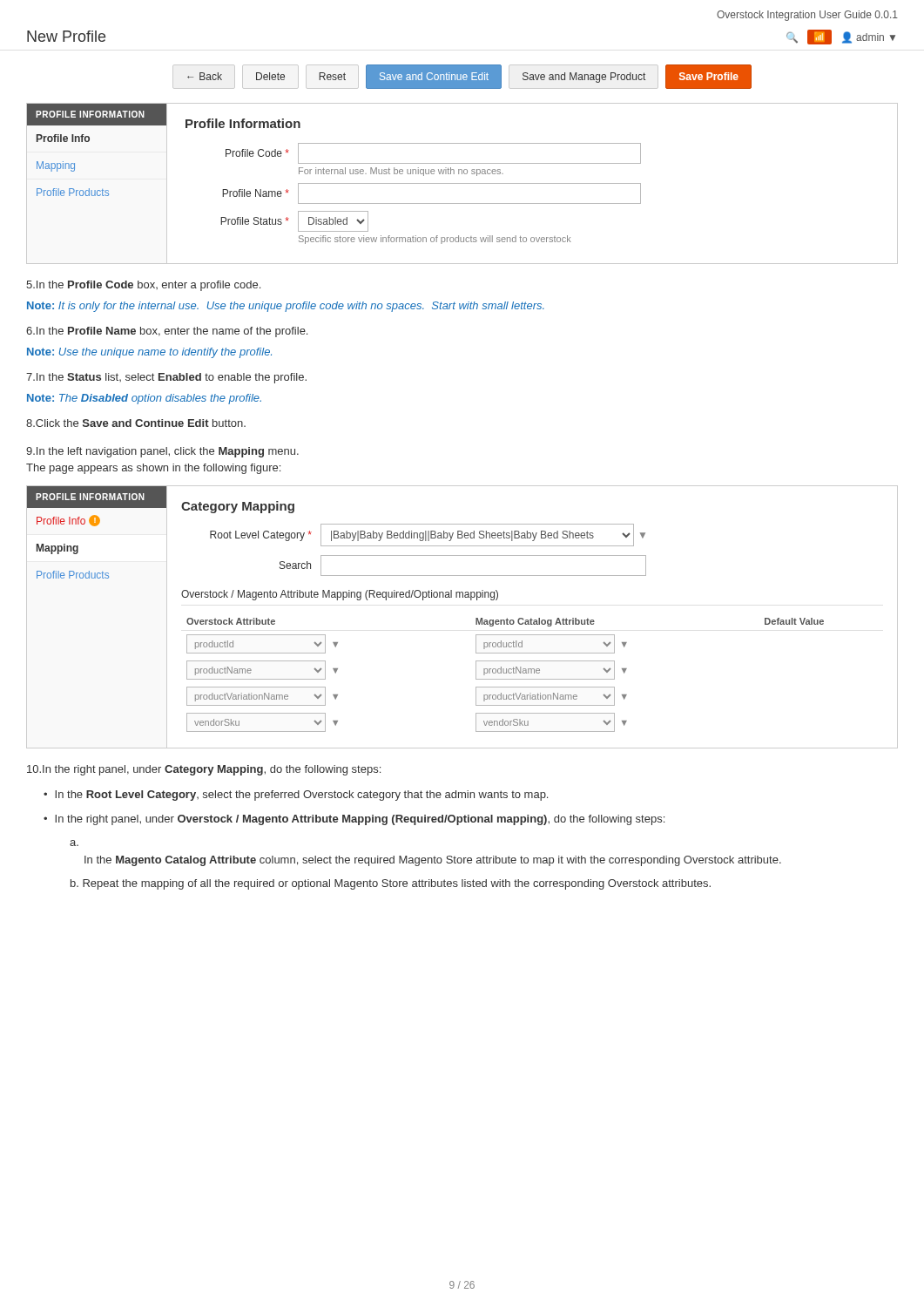Locate the list item that says "a. In the Magento Catalog"
The image size is (924, 1307).
(x=484, y=852)
